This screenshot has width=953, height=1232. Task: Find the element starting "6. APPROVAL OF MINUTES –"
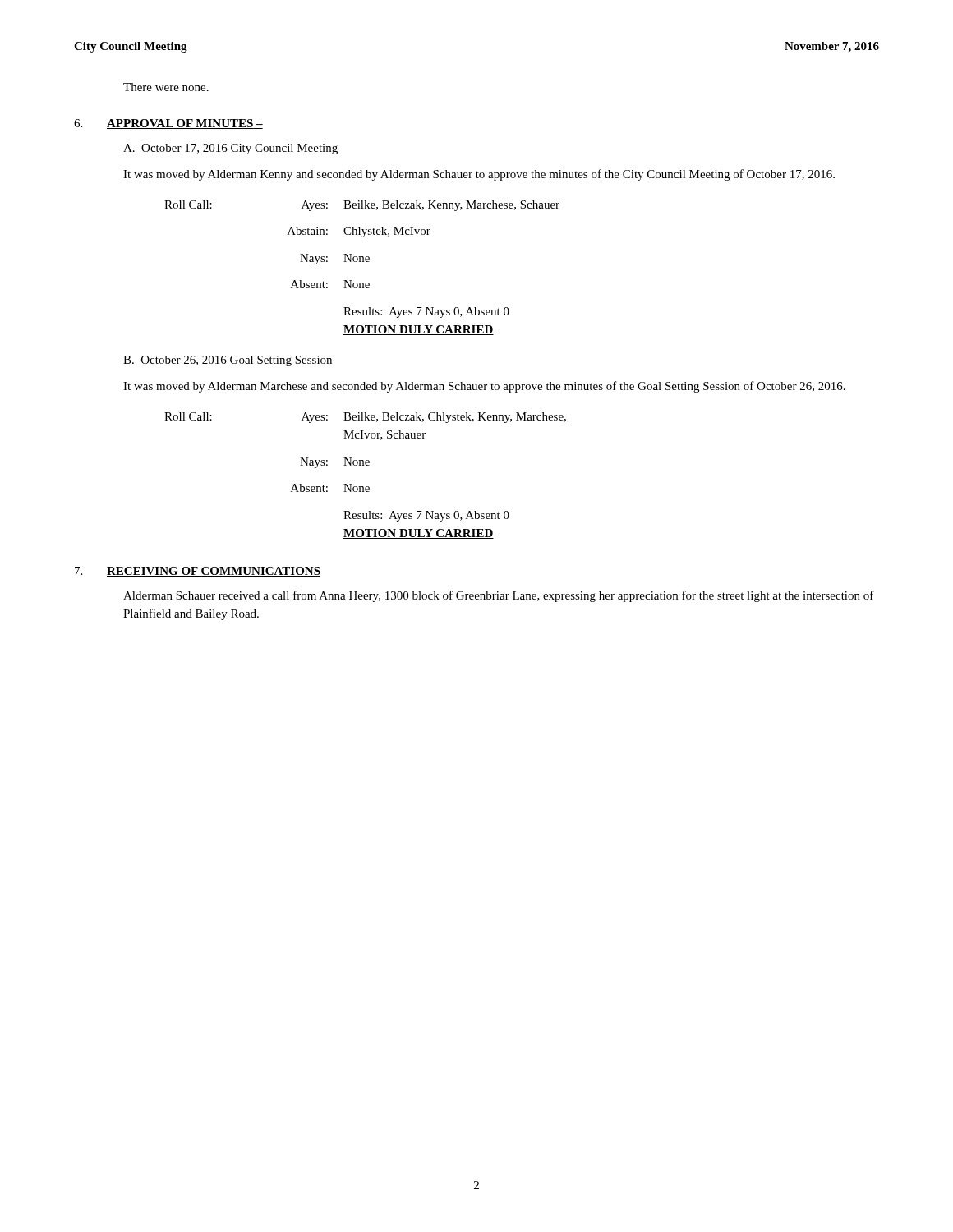click(x=168, y=123)
